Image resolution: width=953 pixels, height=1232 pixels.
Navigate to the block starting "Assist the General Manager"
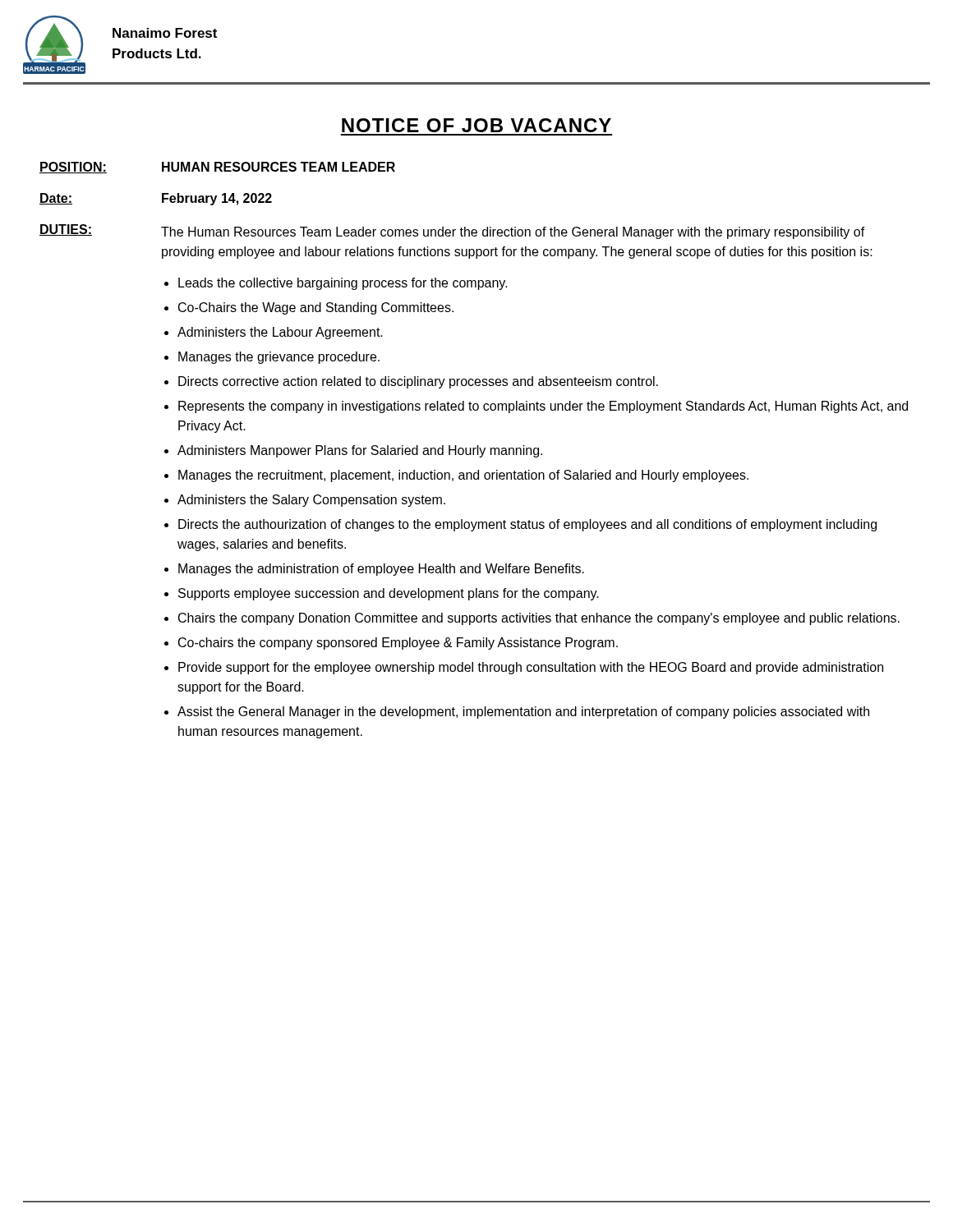524,722
